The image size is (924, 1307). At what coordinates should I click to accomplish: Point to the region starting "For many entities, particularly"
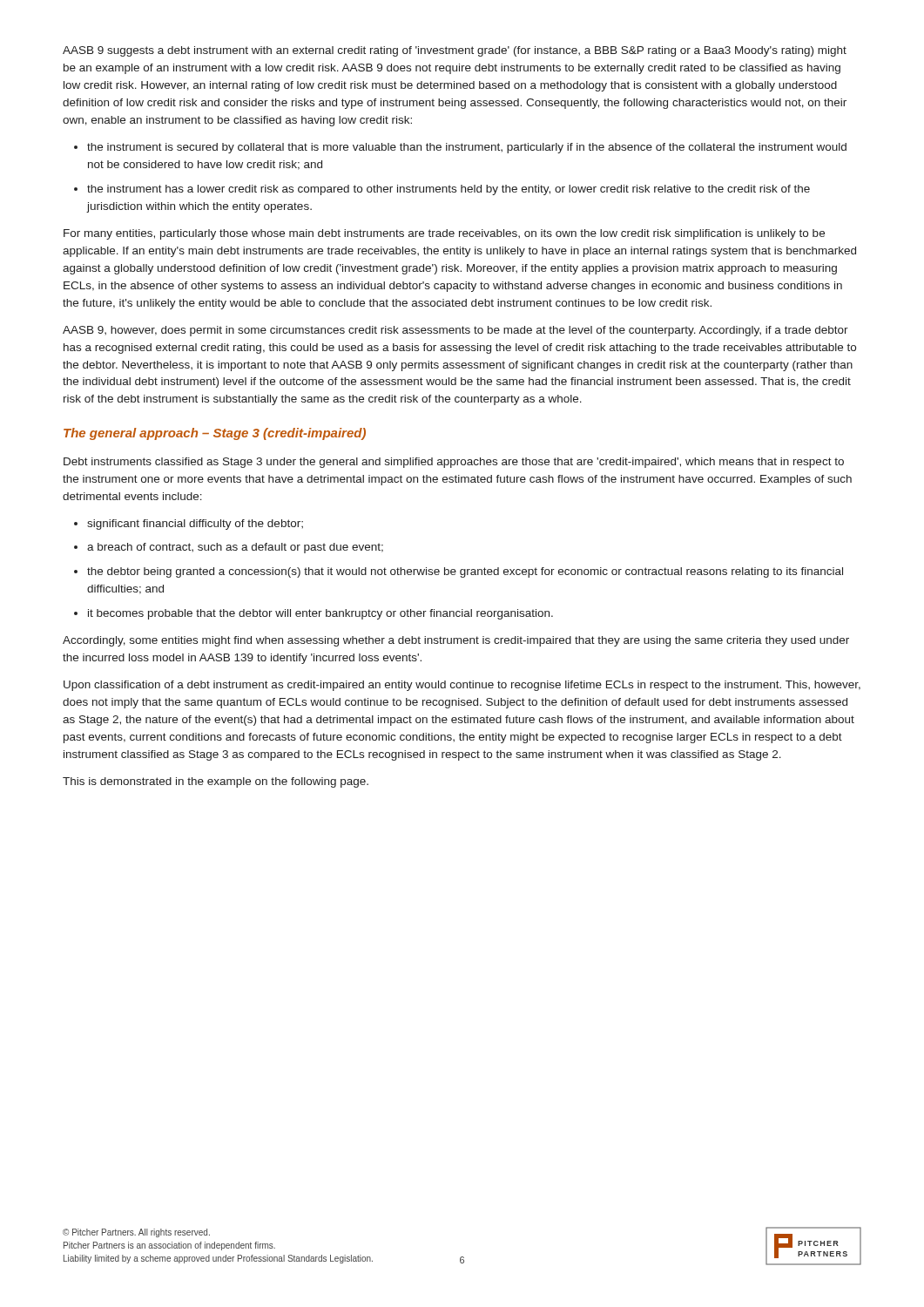click(462, 268)
